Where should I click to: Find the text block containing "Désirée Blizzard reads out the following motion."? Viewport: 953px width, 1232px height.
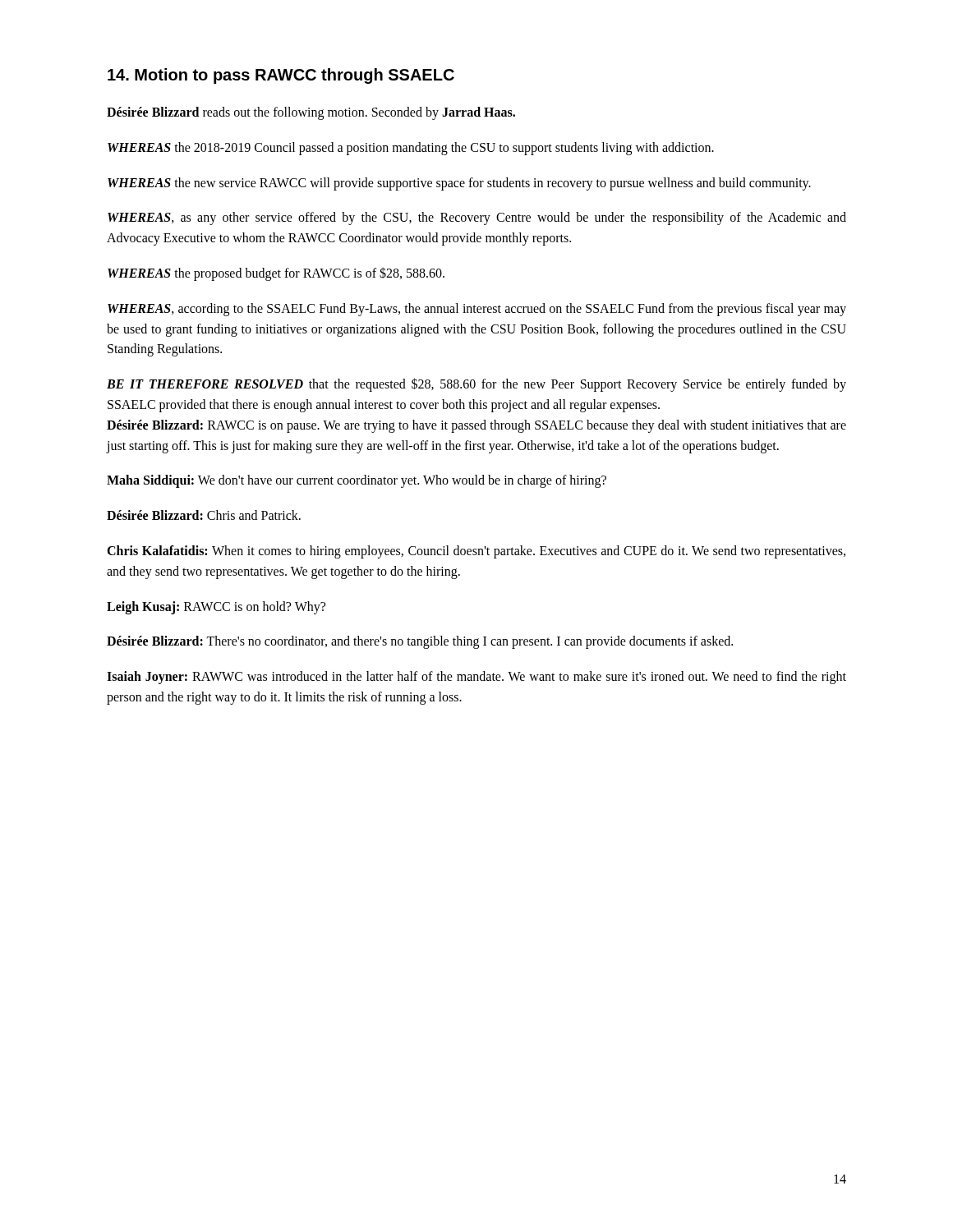coord(311,112)
